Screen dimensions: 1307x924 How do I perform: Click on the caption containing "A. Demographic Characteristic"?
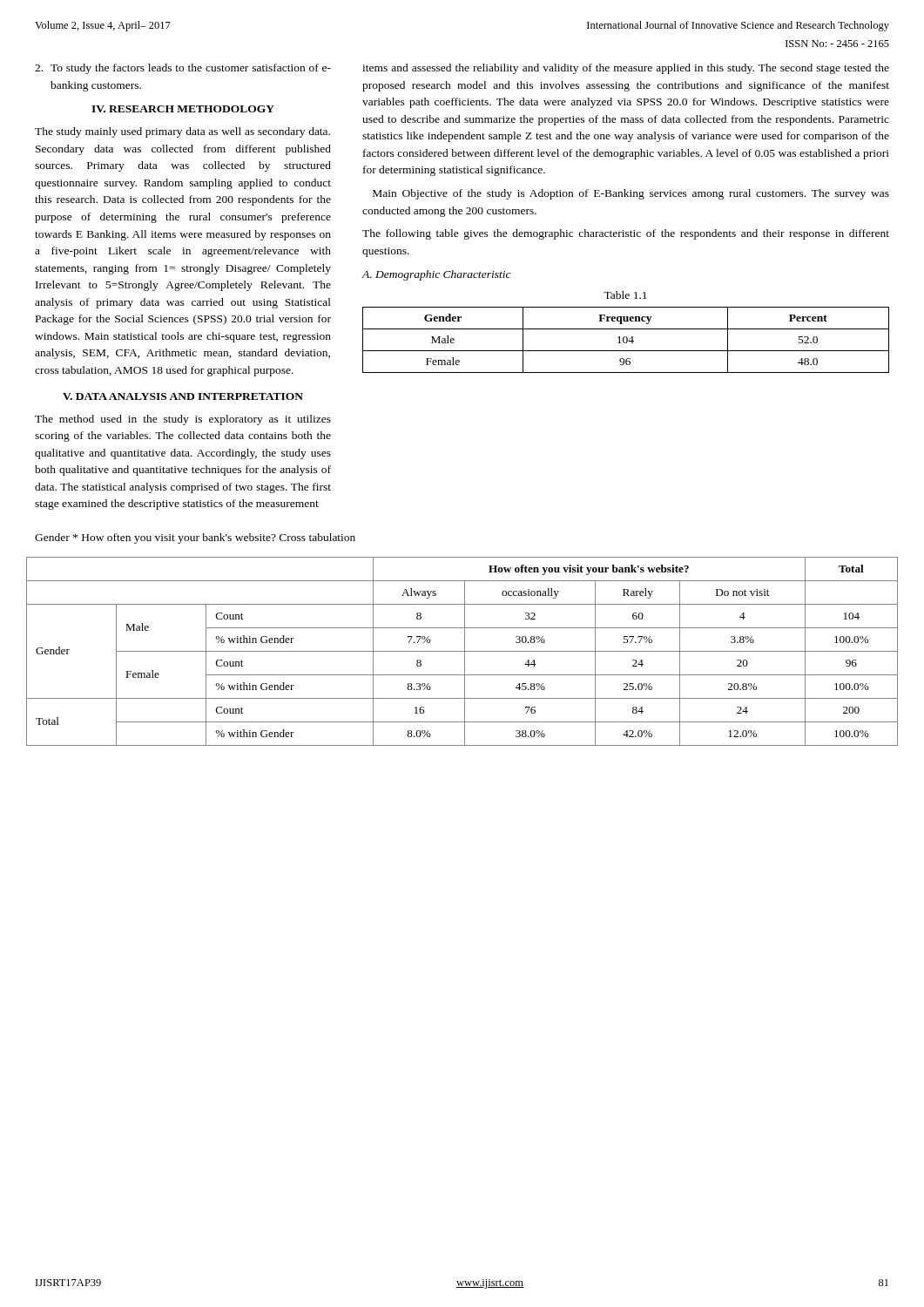(437, 274)
